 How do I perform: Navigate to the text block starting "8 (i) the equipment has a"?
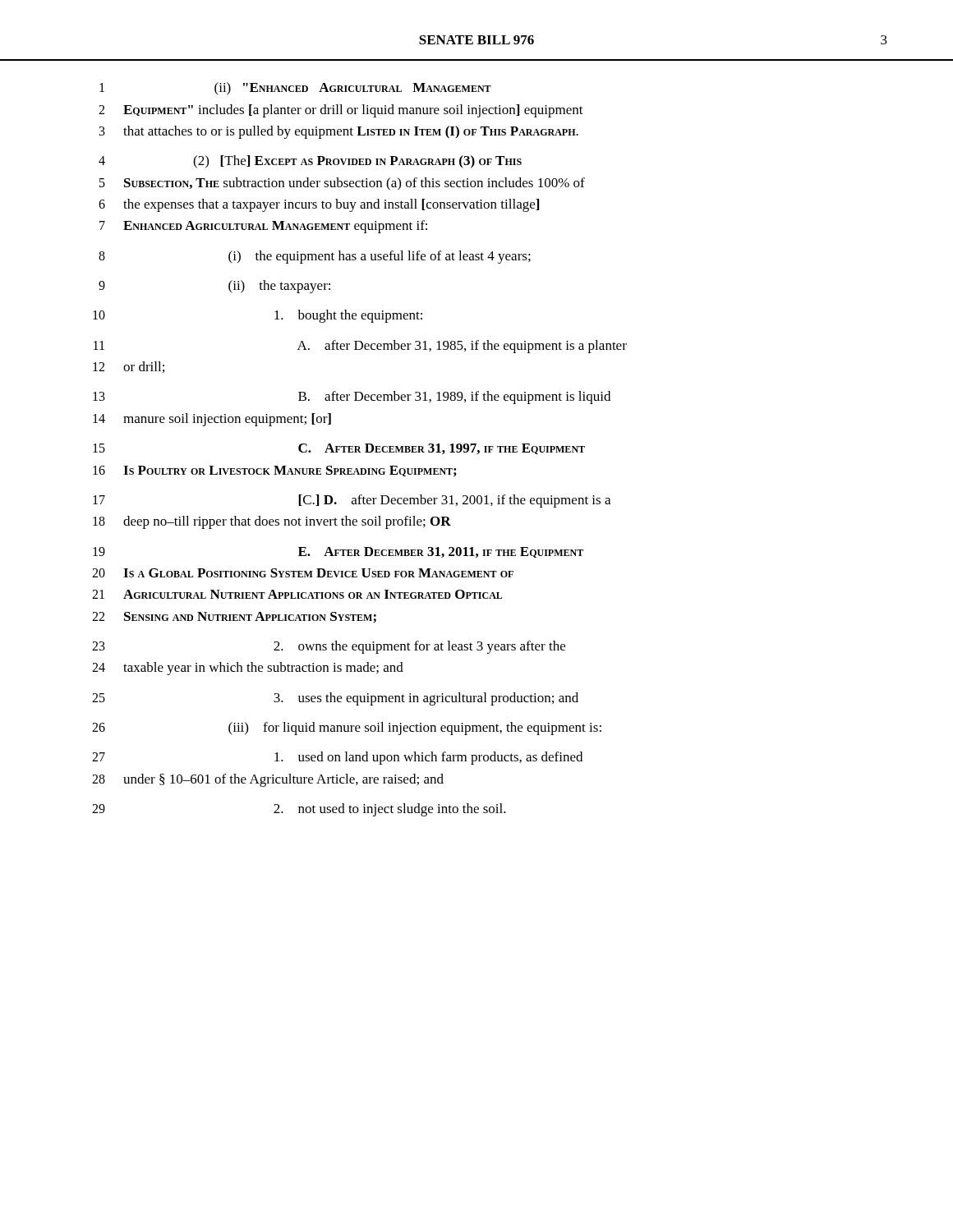(476, 256)
